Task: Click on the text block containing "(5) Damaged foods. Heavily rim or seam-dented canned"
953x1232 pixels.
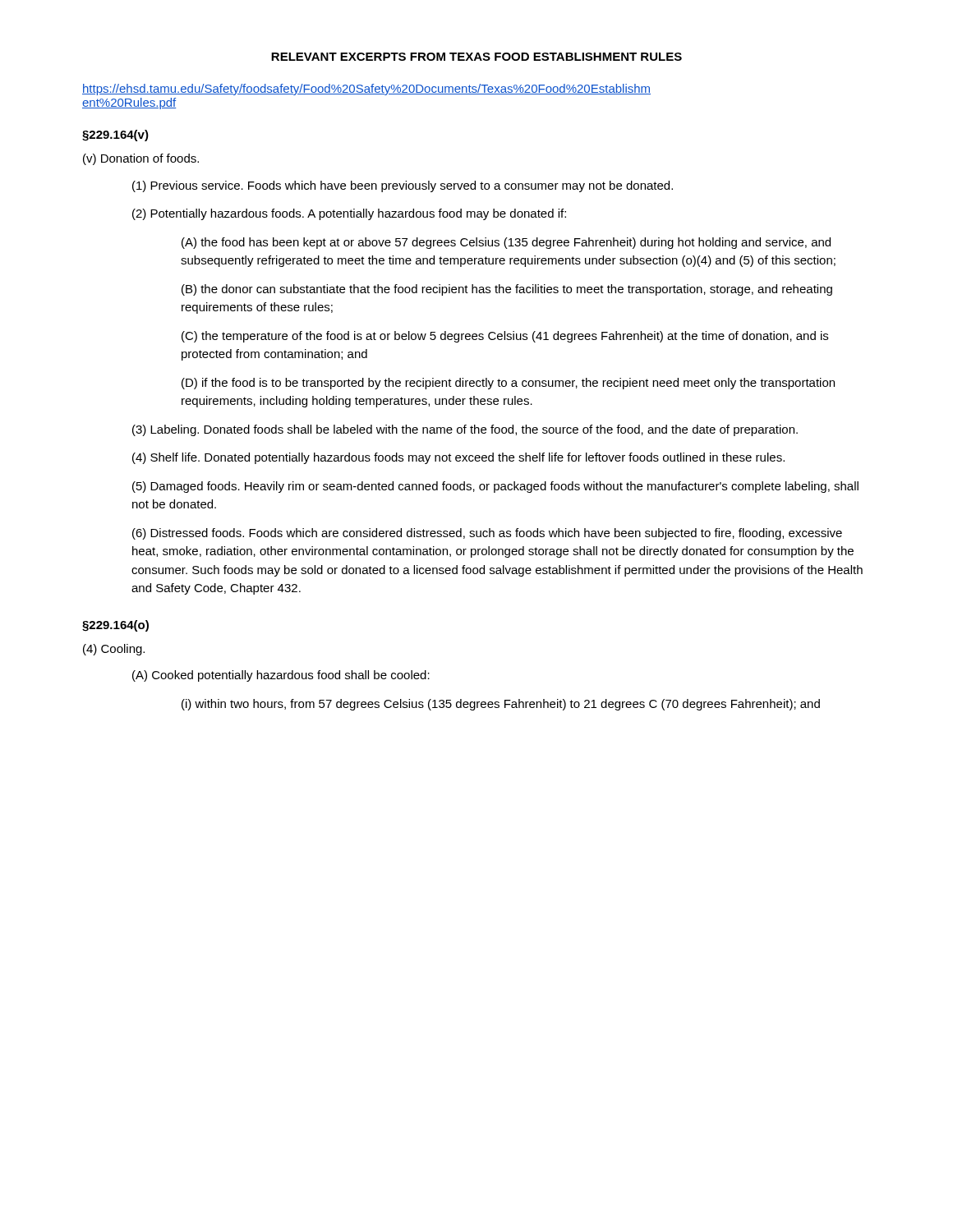Action: tap(495, 495)
